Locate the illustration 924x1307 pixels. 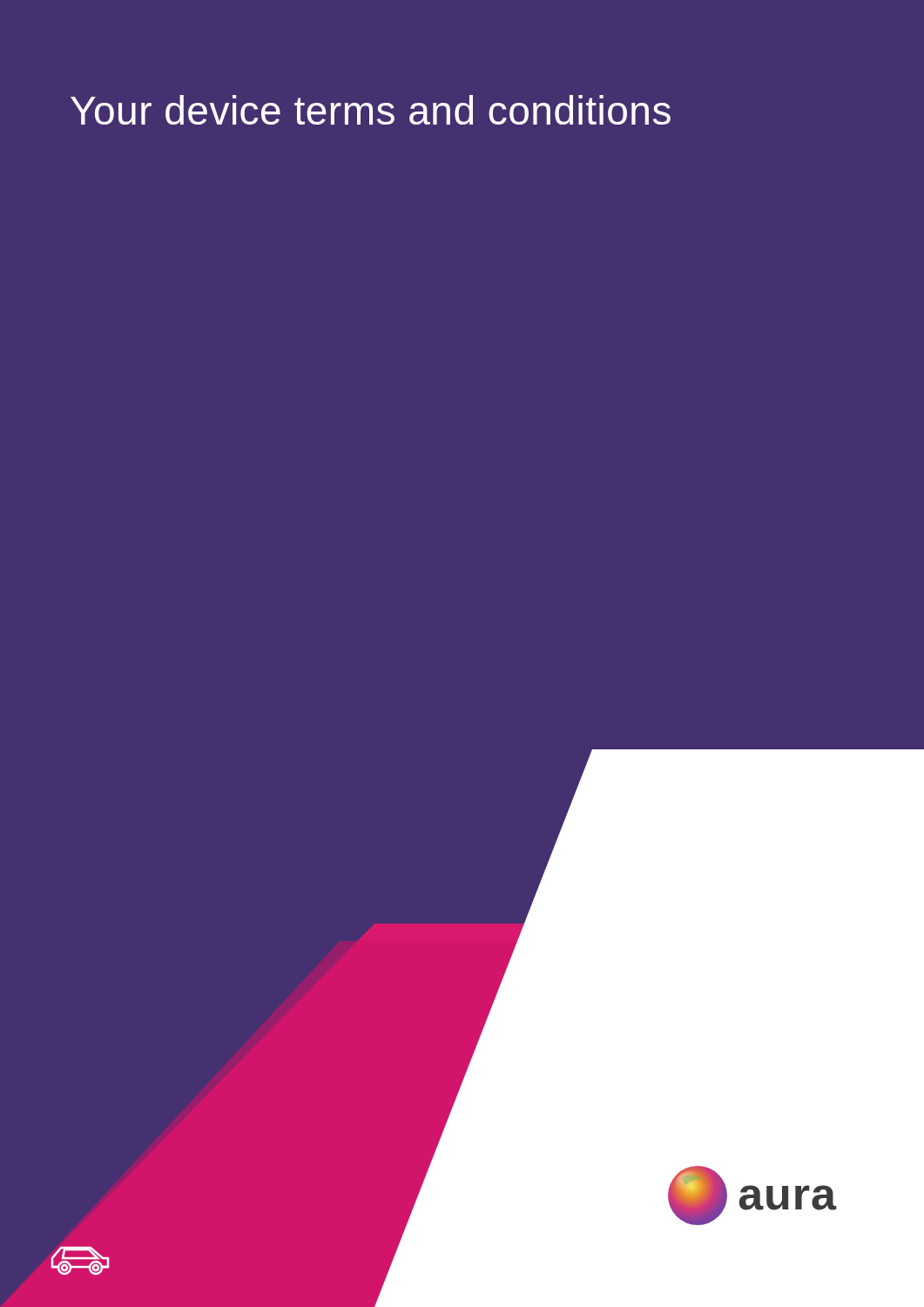80,1257
